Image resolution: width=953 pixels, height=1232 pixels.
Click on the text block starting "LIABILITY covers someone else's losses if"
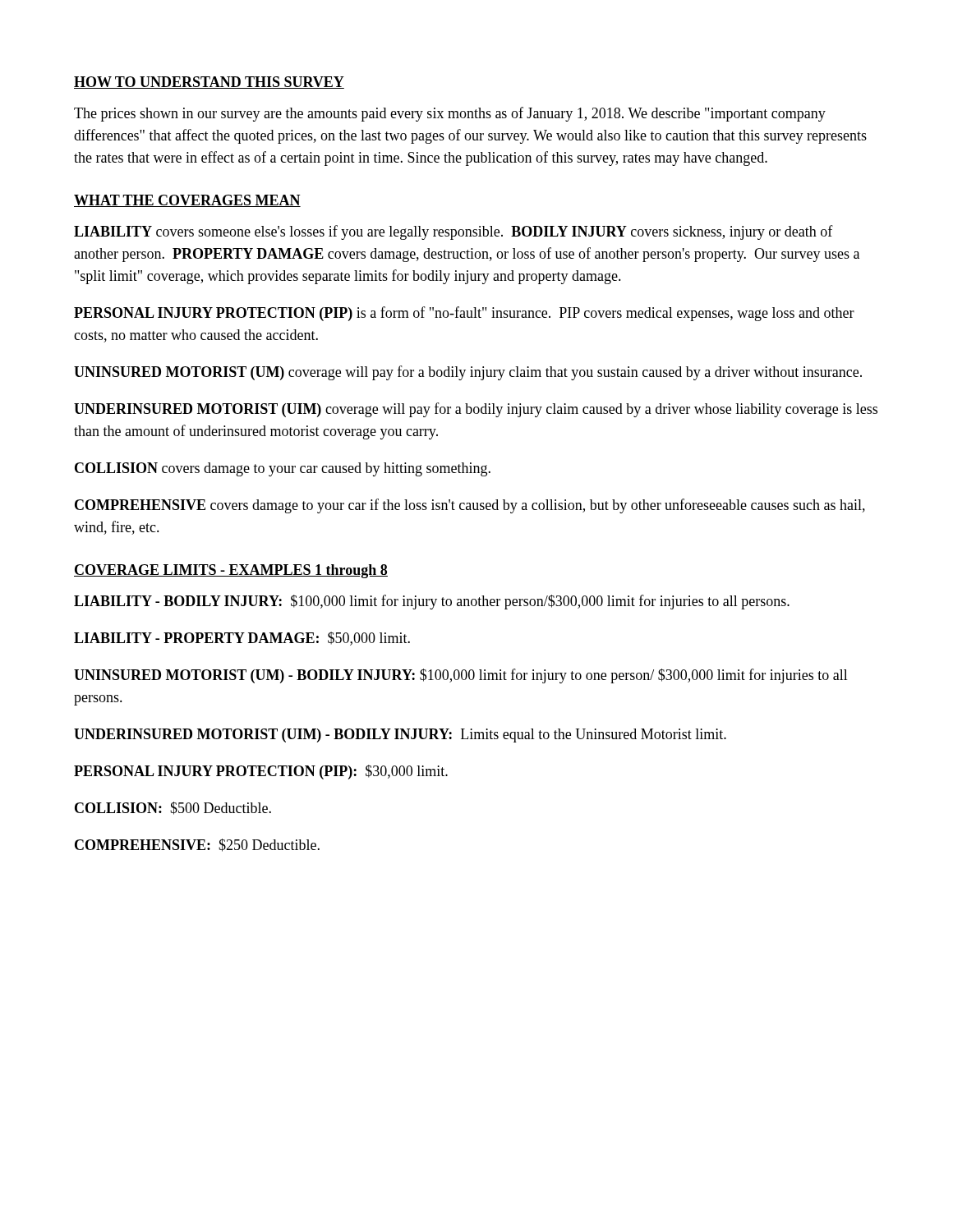(x=467, y=254)
